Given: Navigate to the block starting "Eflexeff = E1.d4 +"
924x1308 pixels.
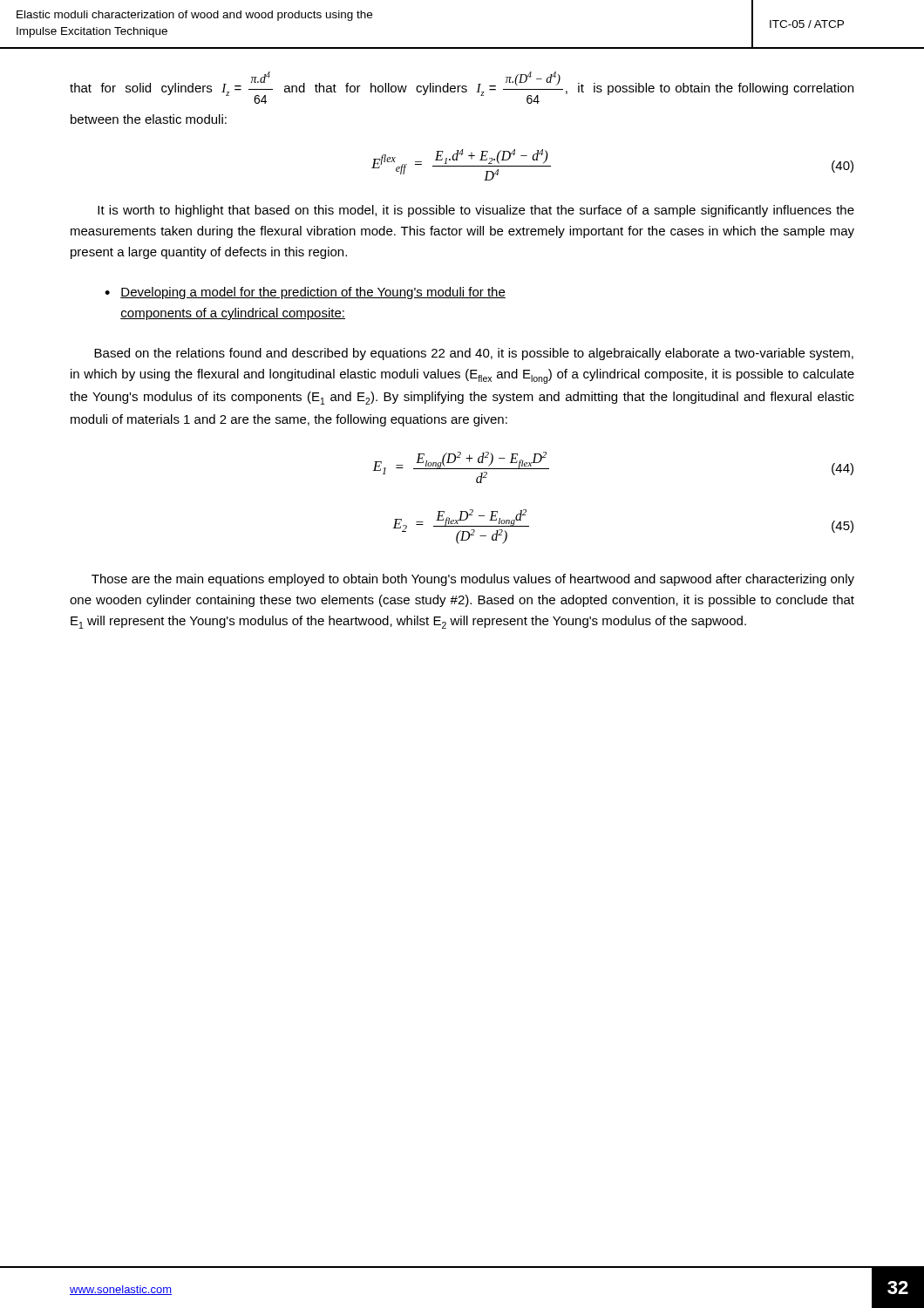Looking at the screenshot, I should tap(491, 164).
